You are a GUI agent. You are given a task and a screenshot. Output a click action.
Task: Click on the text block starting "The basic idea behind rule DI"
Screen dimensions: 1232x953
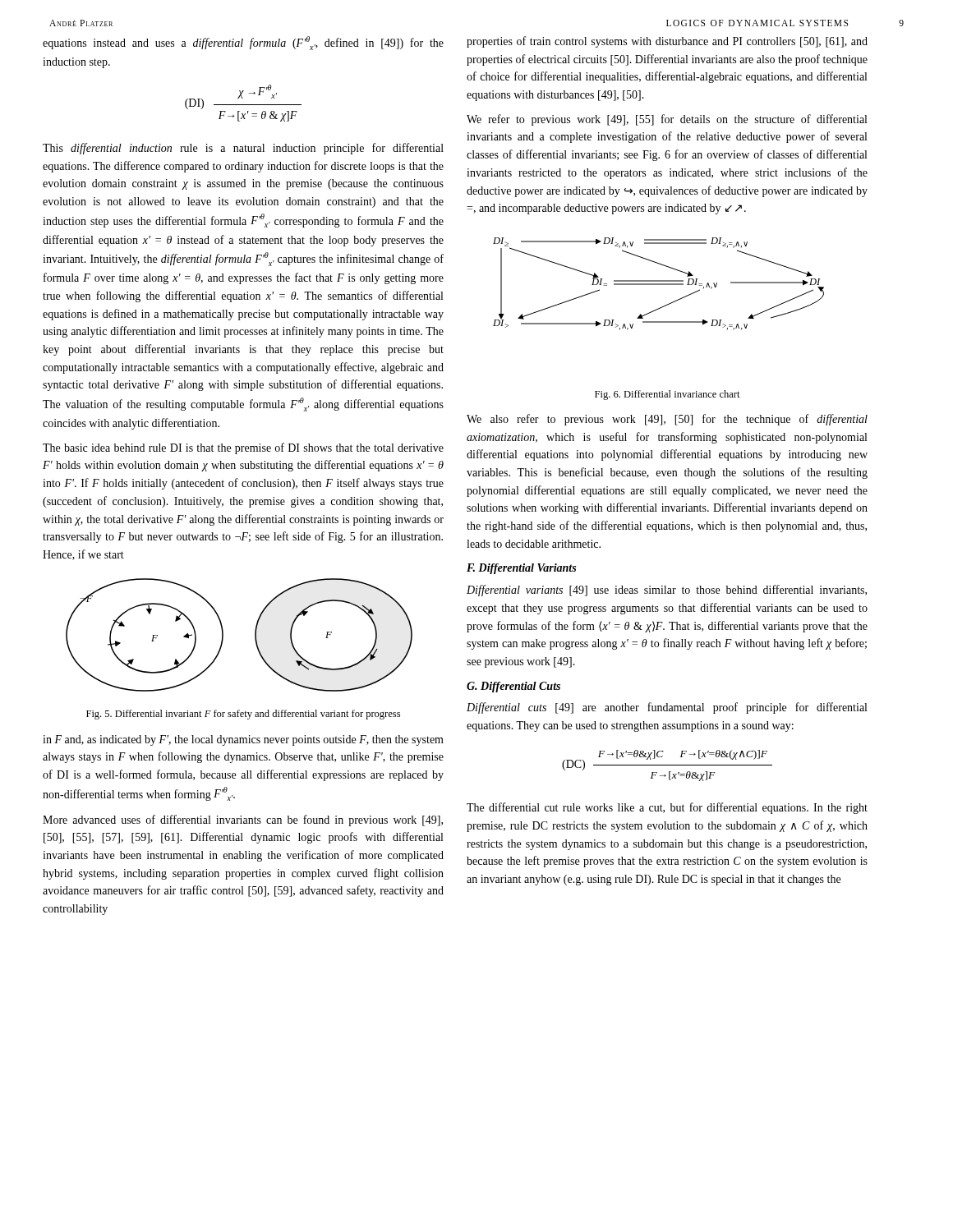243,502
